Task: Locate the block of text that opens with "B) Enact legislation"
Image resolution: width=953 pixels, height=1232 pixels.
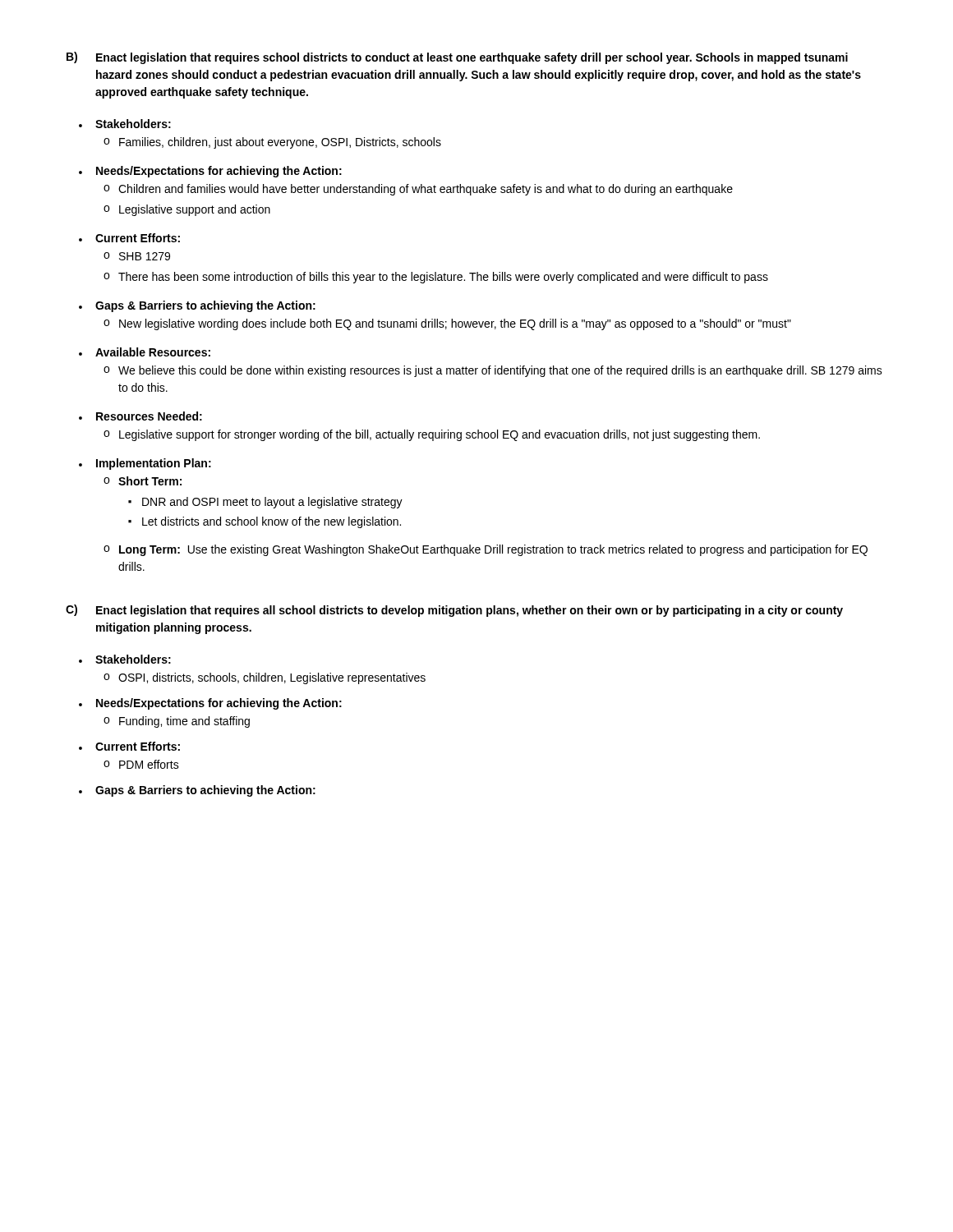Action: point(476,75)
